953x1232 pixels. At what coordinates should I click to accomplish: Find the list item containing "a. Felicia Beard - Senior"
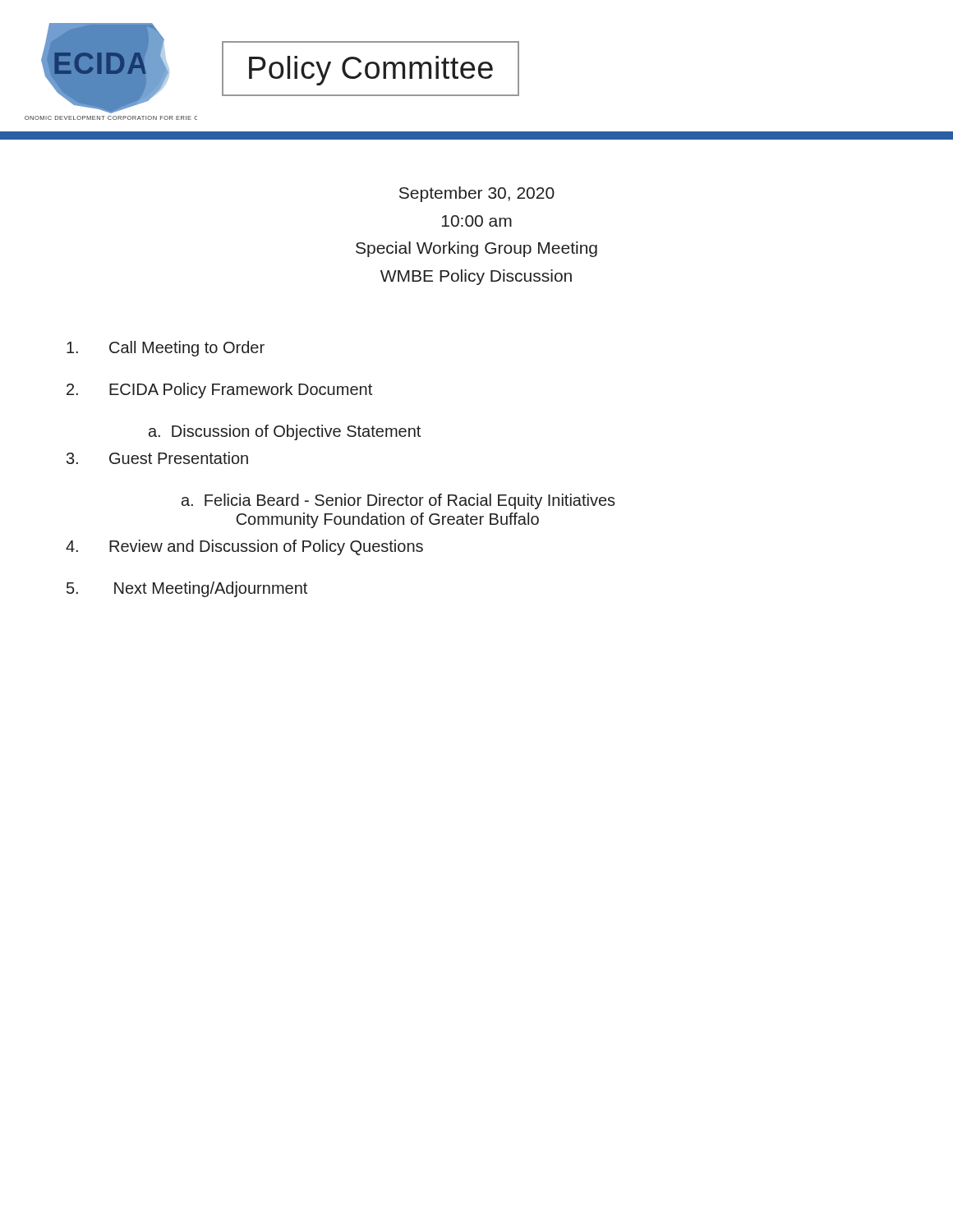(398, 510)
